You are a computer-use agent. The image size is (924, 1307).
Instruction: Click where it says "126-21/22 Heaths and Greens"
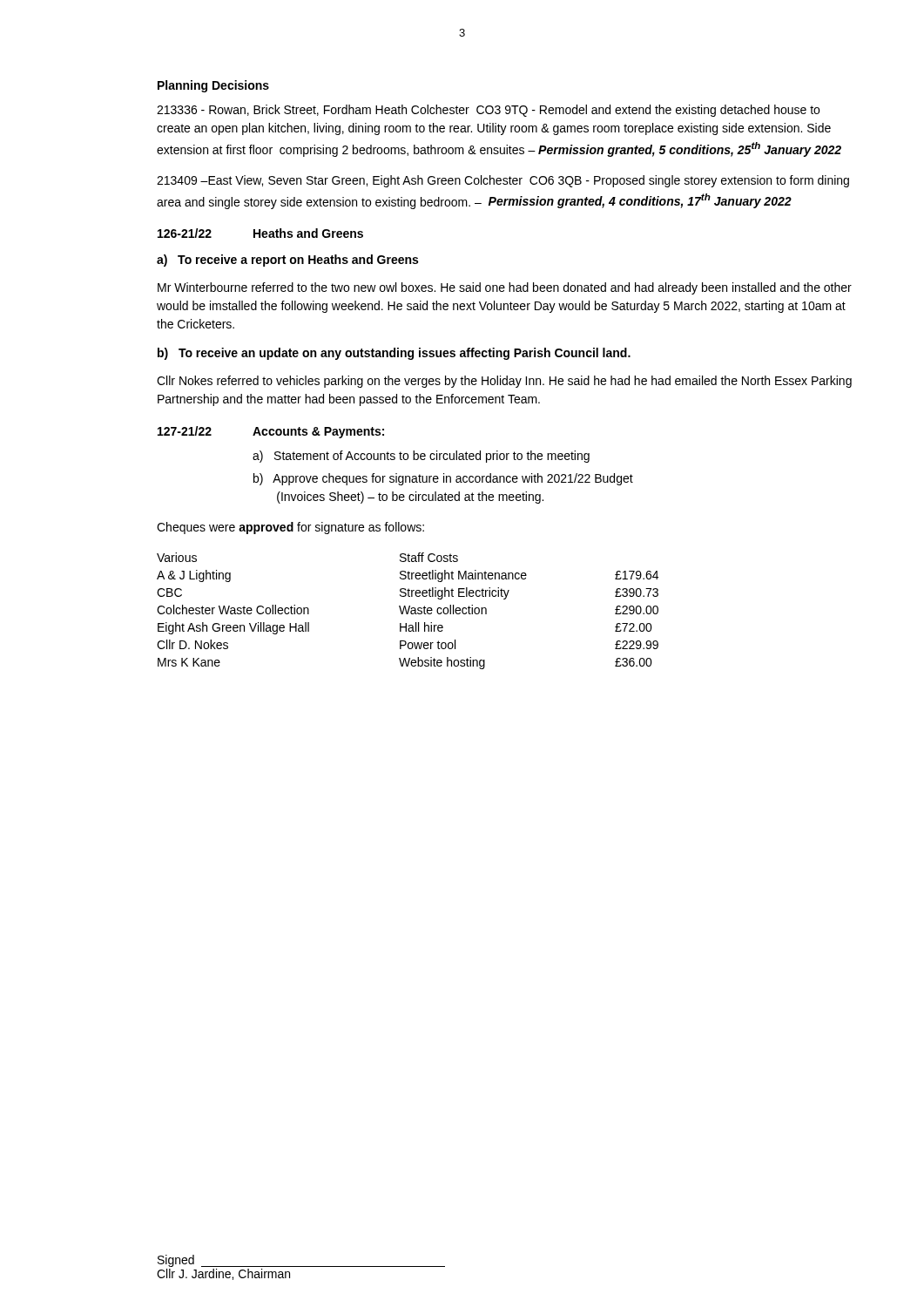[x=260, y=234]
